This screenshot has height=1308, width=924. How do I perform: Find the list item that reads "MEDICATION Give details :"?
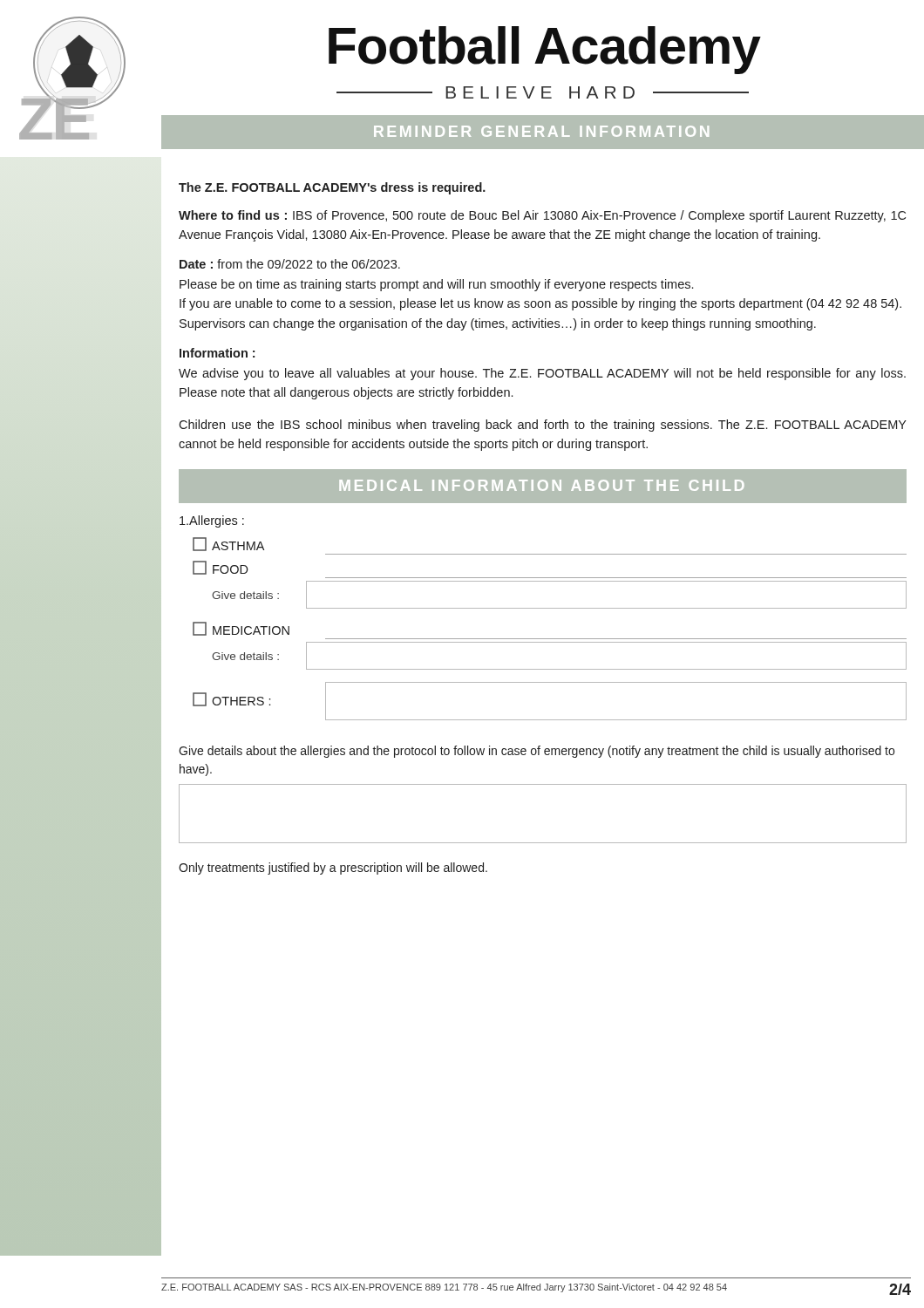click(x=550, y=646)
